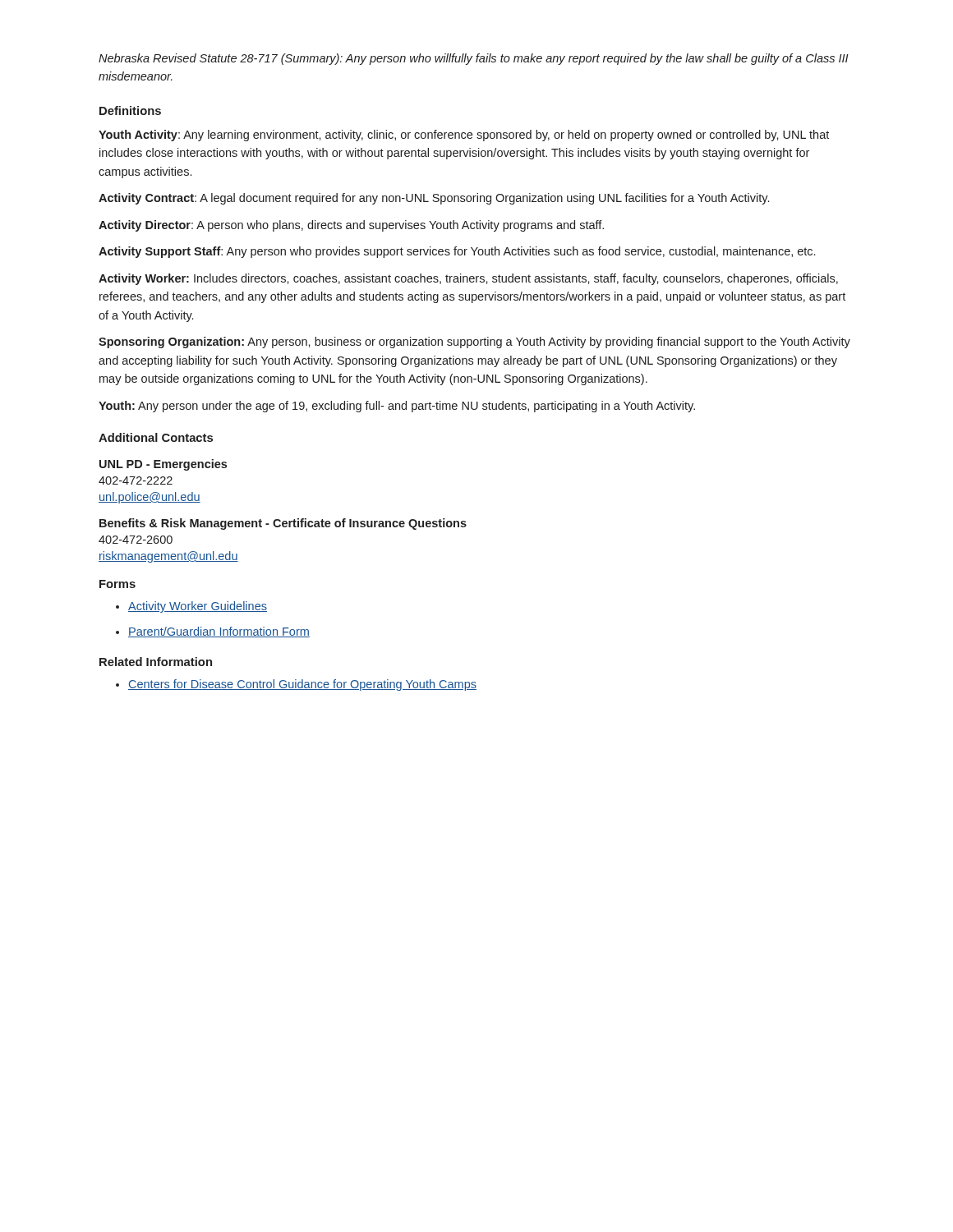
Task: Find the text block that says "Sponsoring Organization: Any person, business"
Action: pyautogui.click(x=474, y=360)
